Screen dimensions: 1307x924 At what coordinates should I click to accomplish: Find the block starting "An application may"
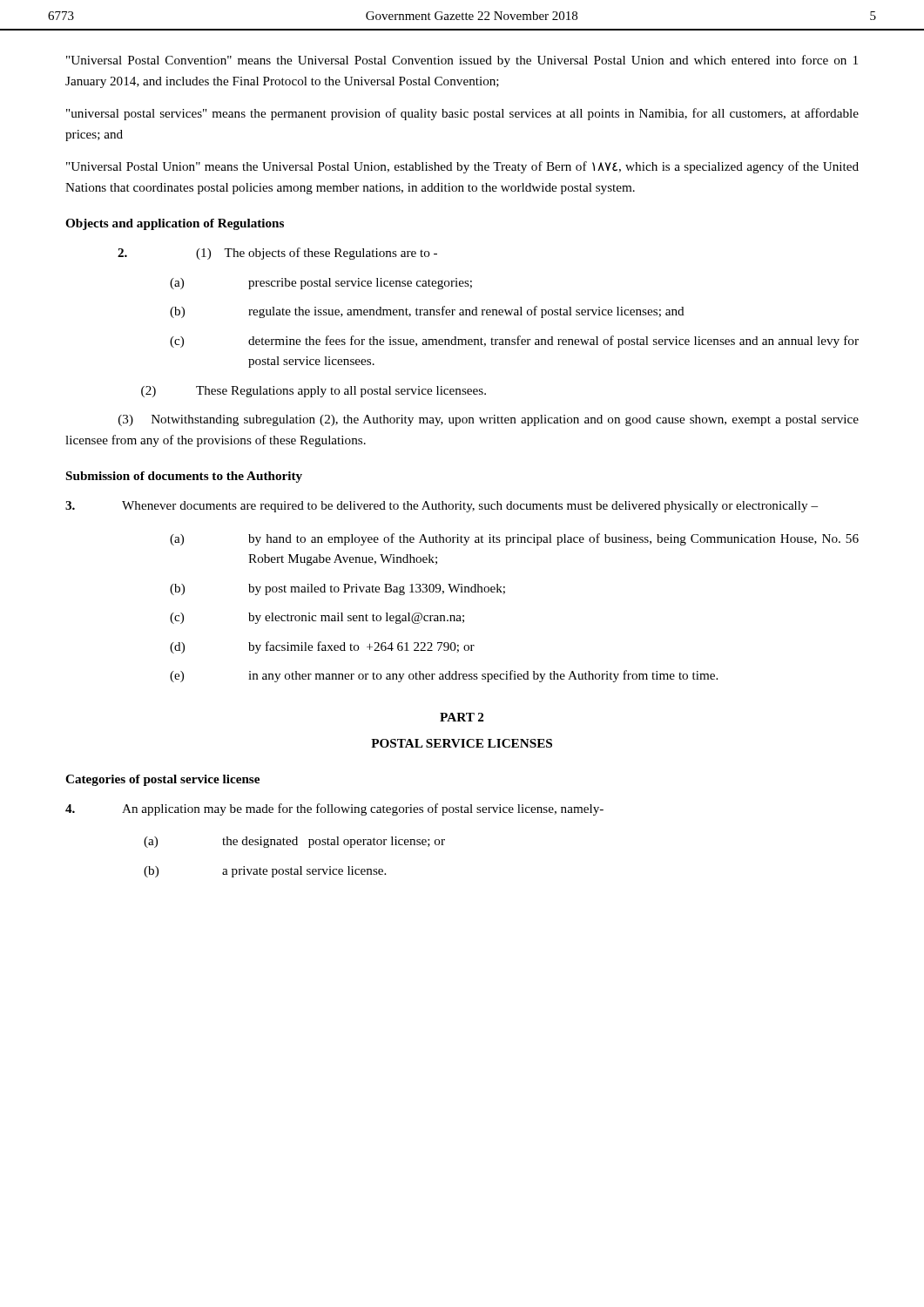click(x=462, y=808)
